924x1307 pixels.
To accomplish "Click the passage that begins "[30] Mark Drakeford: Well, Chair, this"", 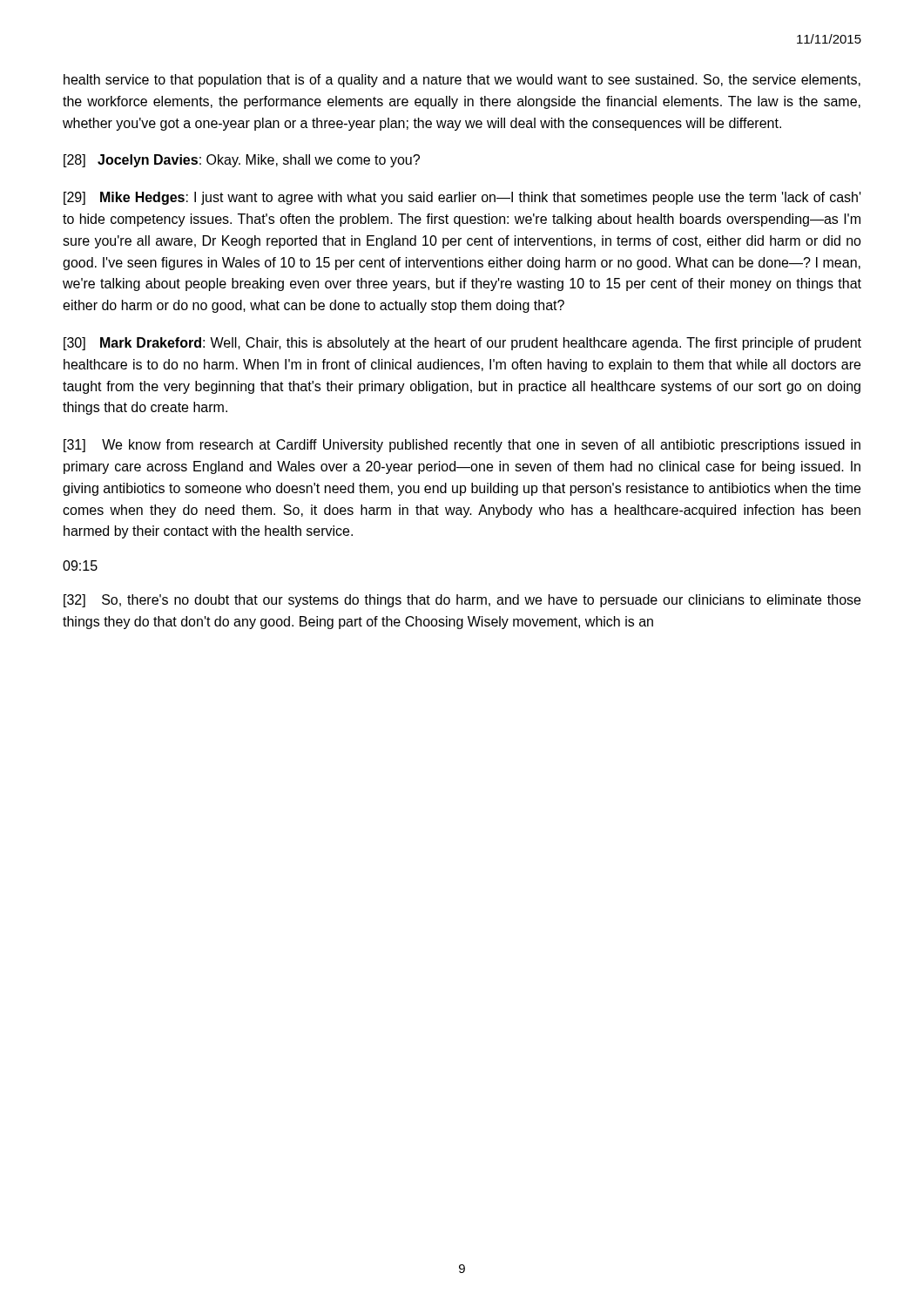I will 462,375.
